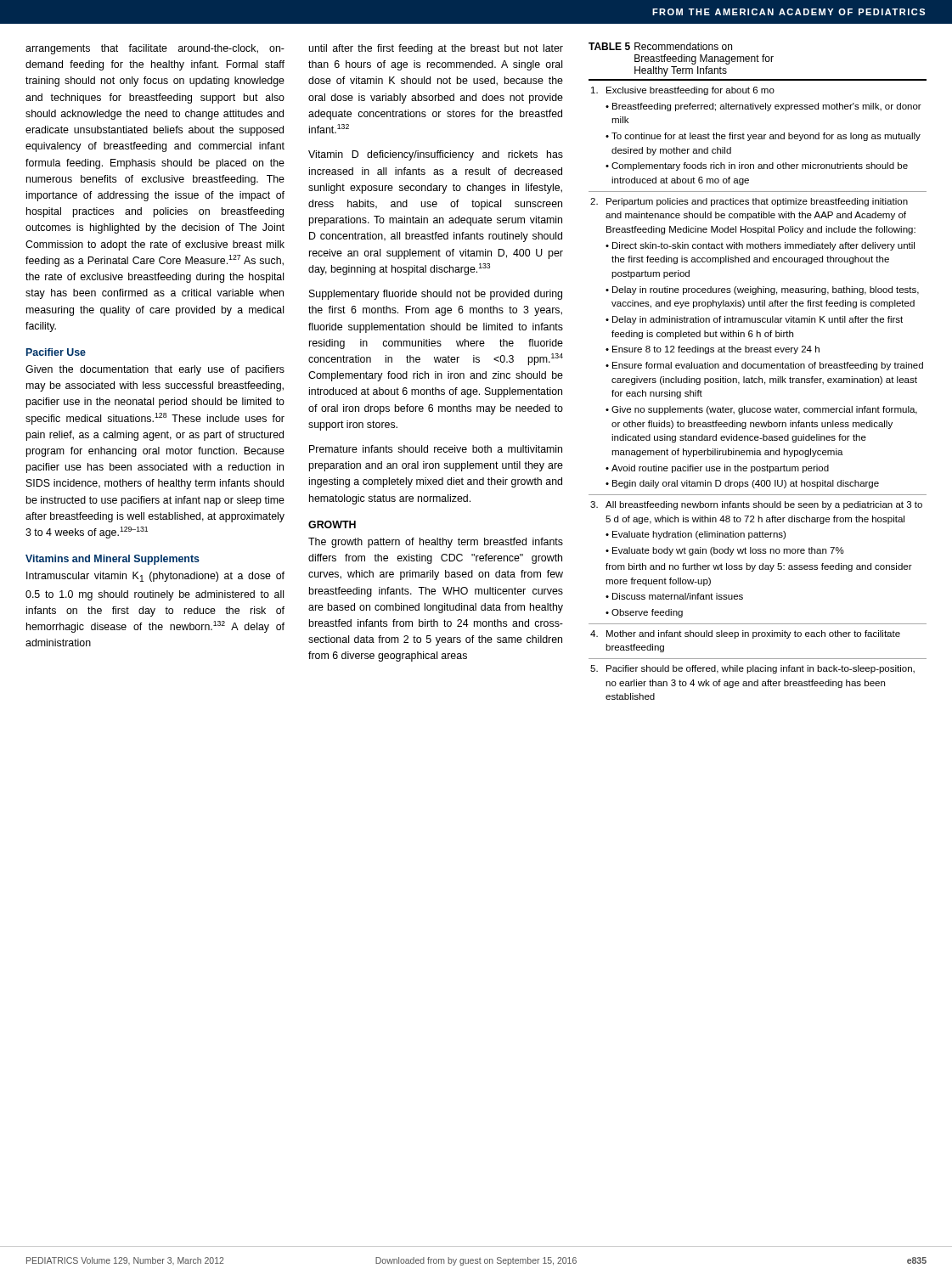This screenshot has width=952, height=1274.
Task: Point to the block beginning "arrangements that facilitate"
Action: [155, 187]
